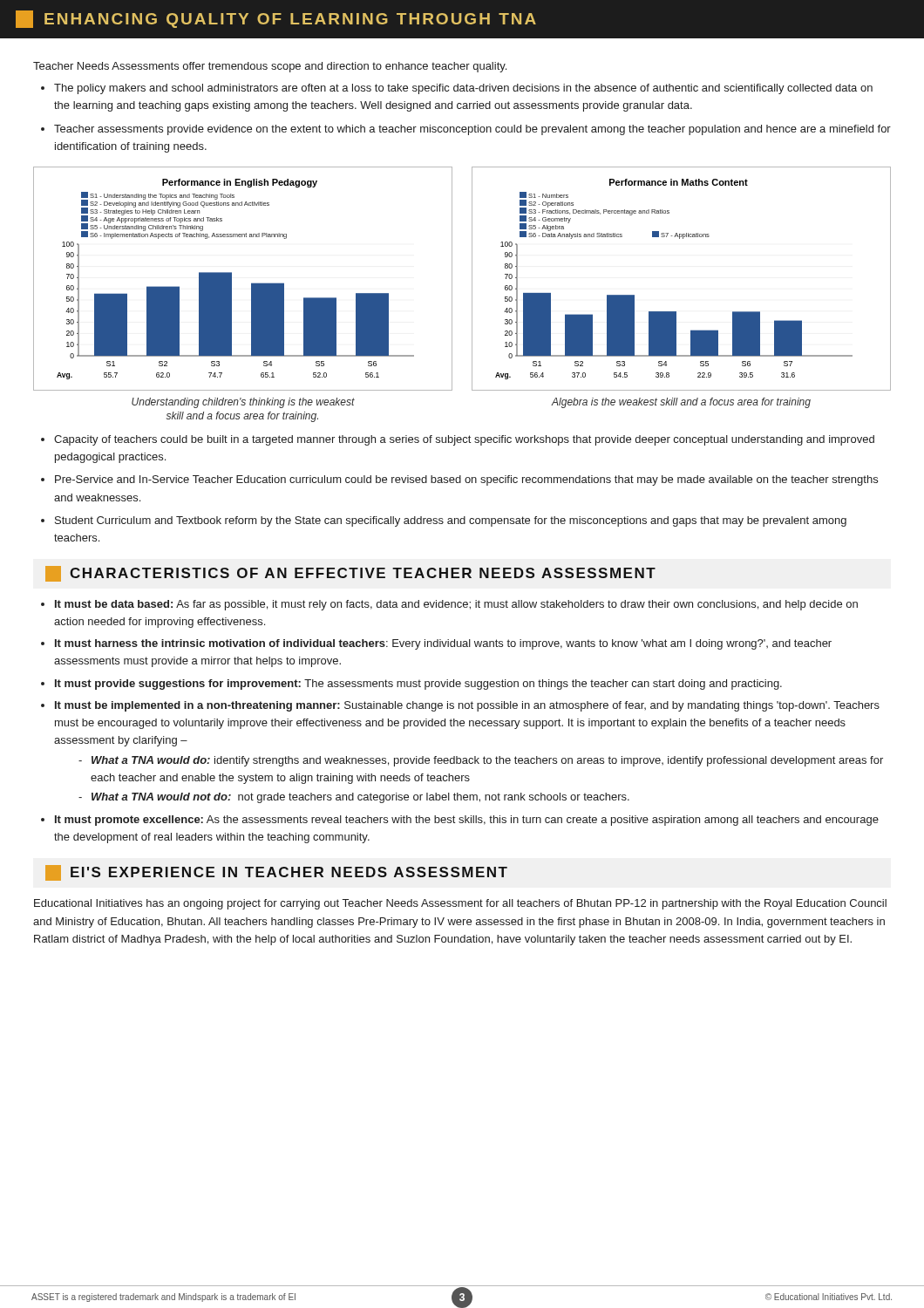This screenshot has height=1308, width=924.
Task: Find the block on this page that starts "It must provide suggestions for improvement:"
Action: tap(418, 683)
